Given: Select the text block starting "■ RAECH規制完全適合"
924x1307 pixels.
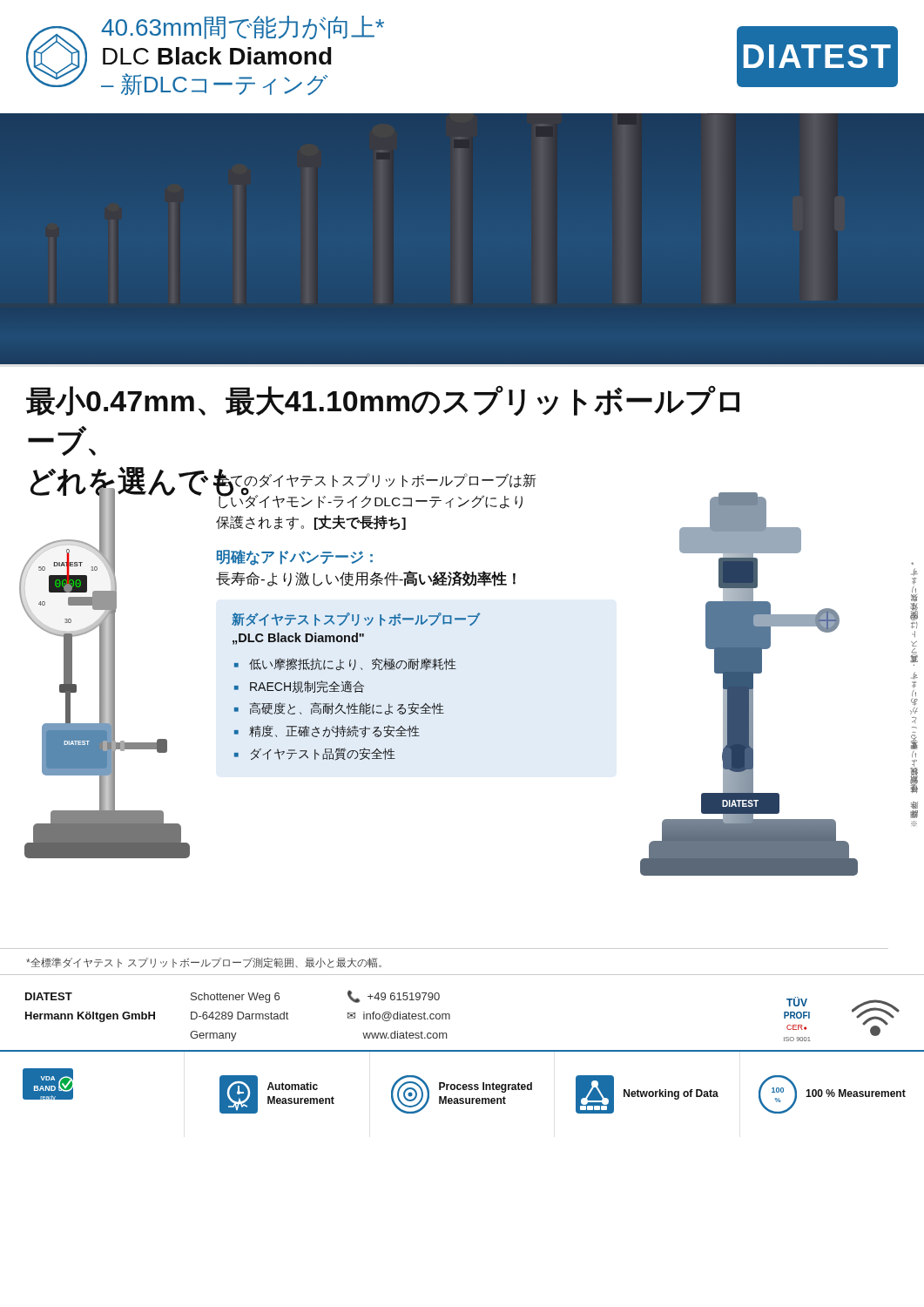Looking at the screenshot, I should click(x=299, y=687).
